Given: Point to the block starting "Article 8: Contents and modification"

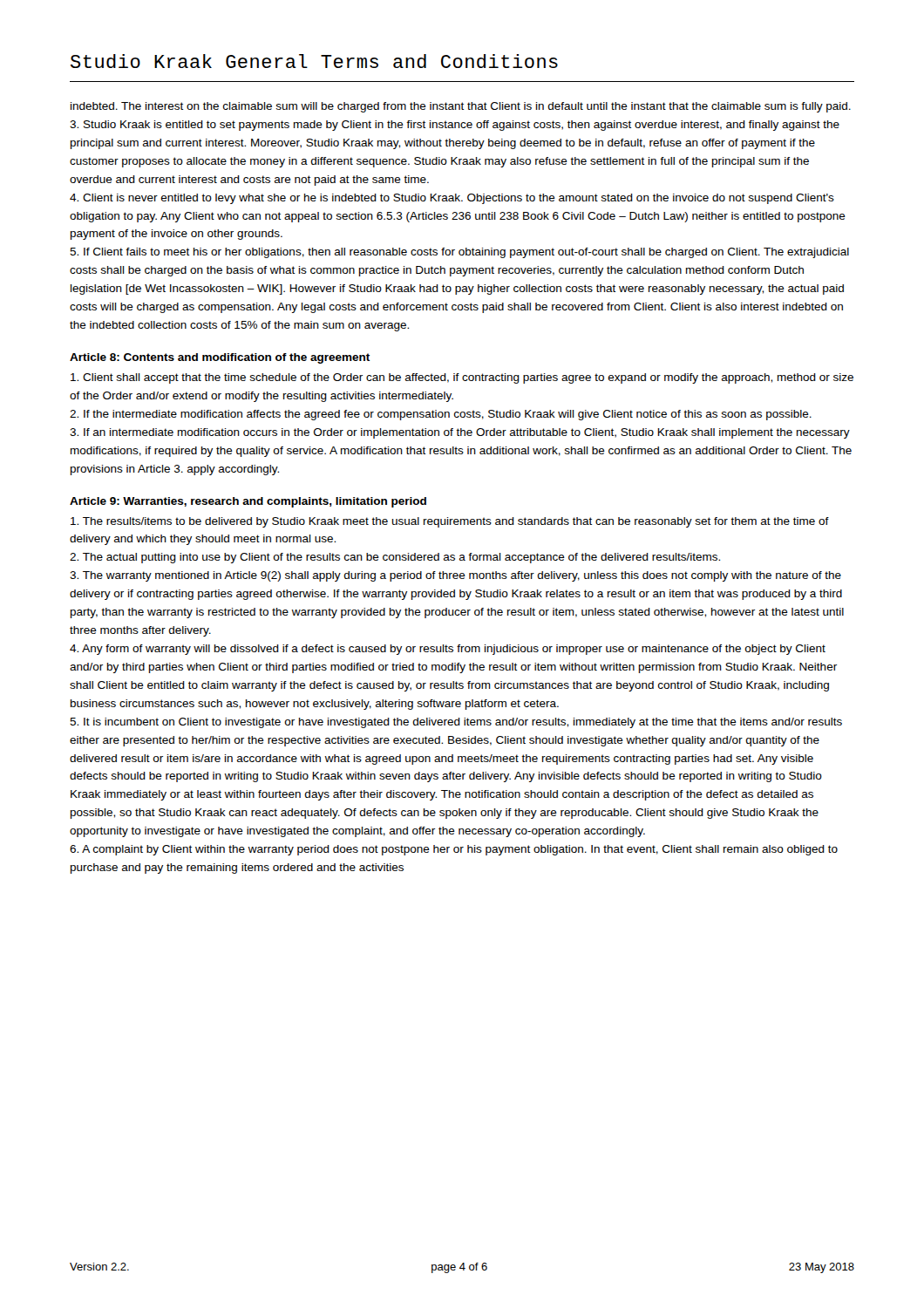Looking at the screenshot, I should pos(220,357).
